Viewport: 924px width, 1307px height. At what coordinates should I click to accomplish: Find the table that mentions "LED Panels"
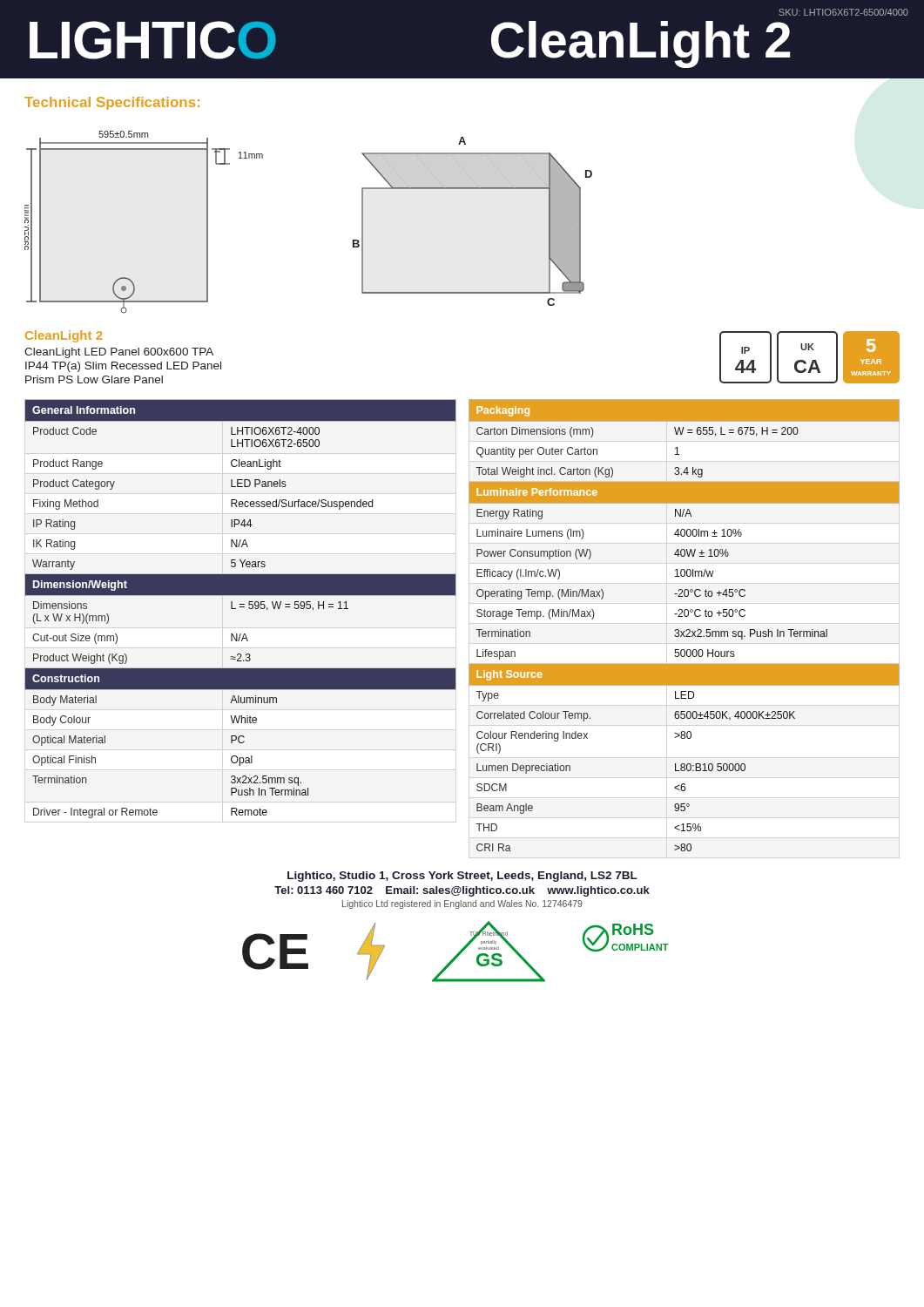pos(240,629)
